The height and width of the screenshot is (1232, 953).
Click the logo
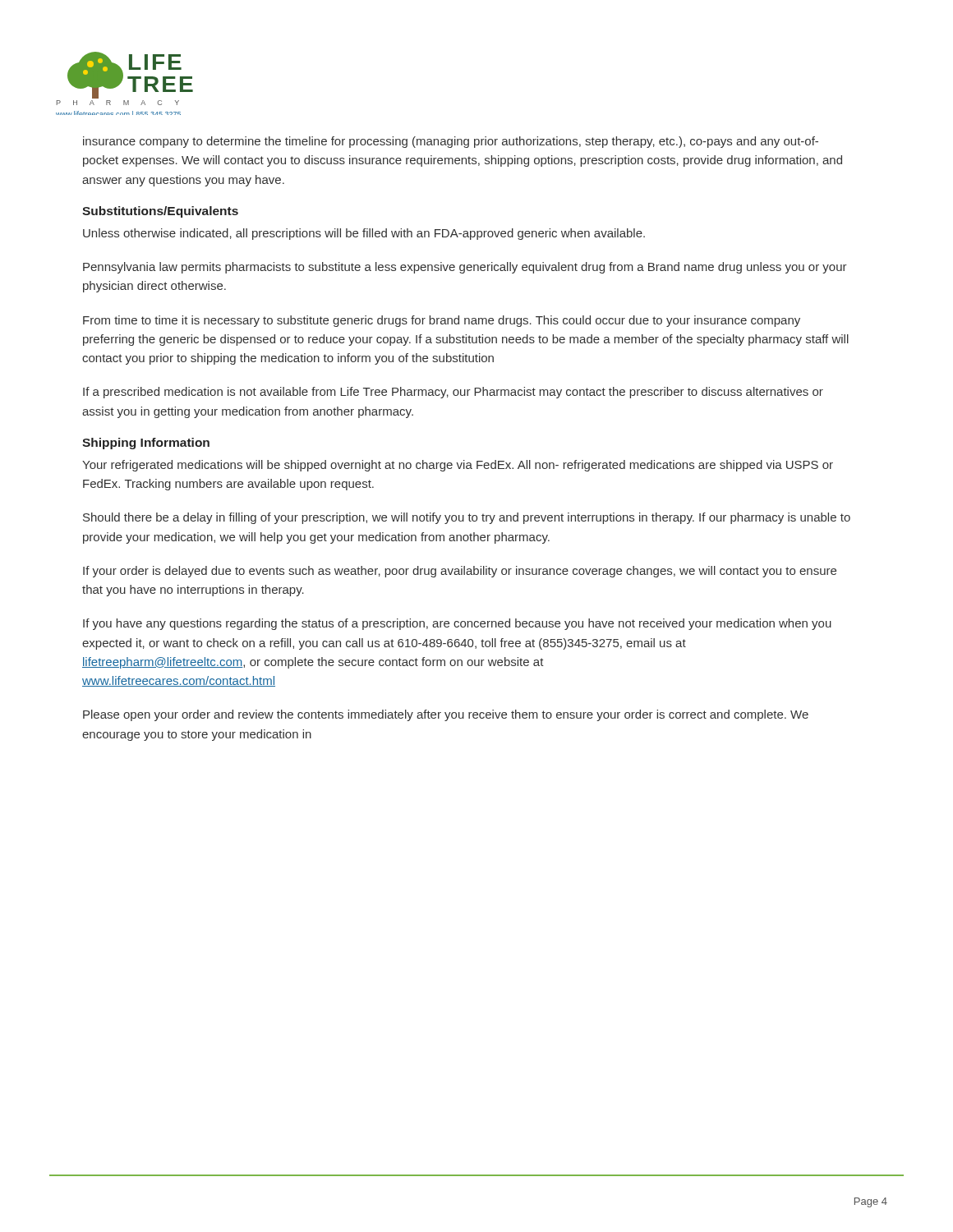[x=156, y=71]
